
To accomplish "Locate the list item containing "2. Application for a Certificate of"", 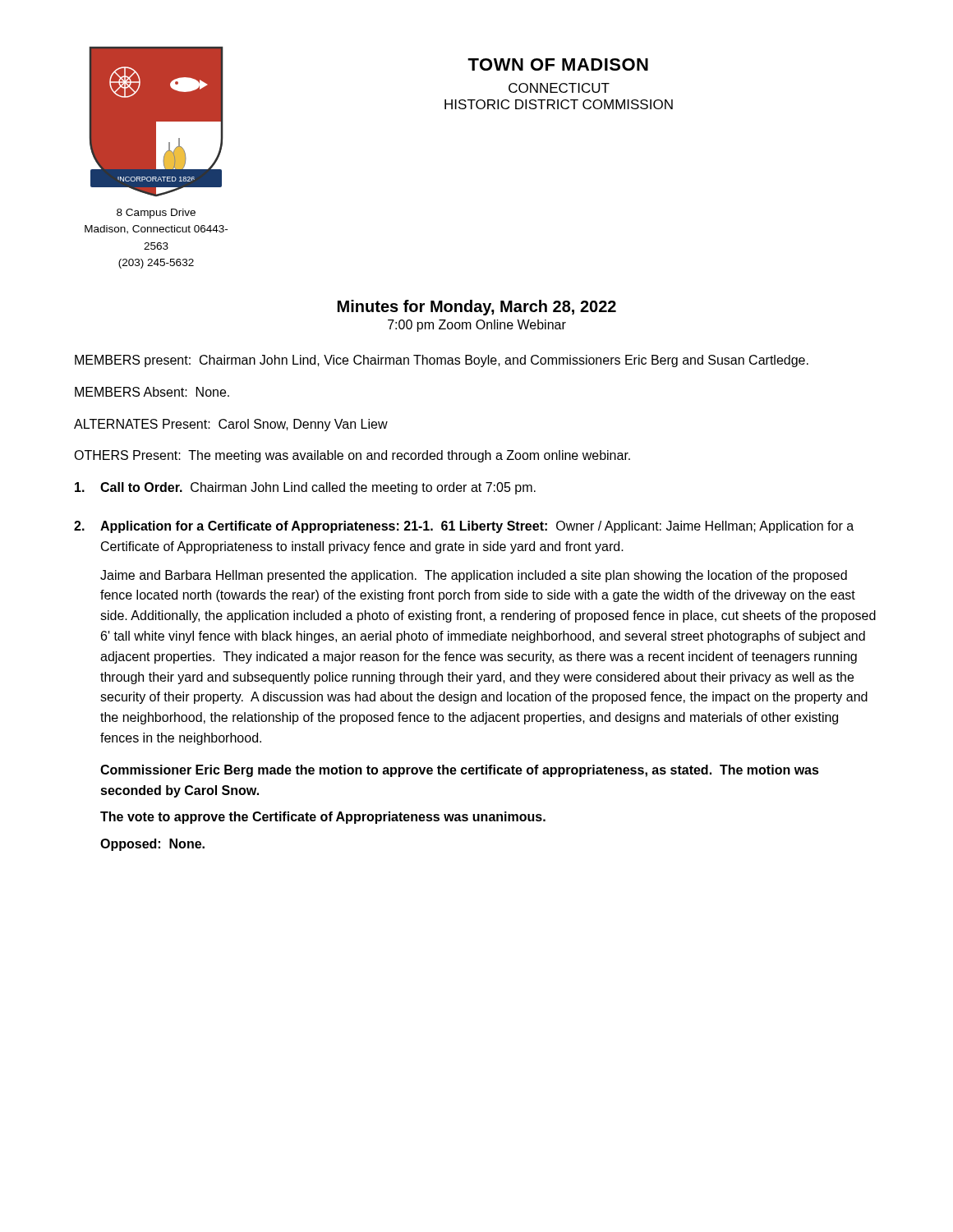I will click(476, 537).
